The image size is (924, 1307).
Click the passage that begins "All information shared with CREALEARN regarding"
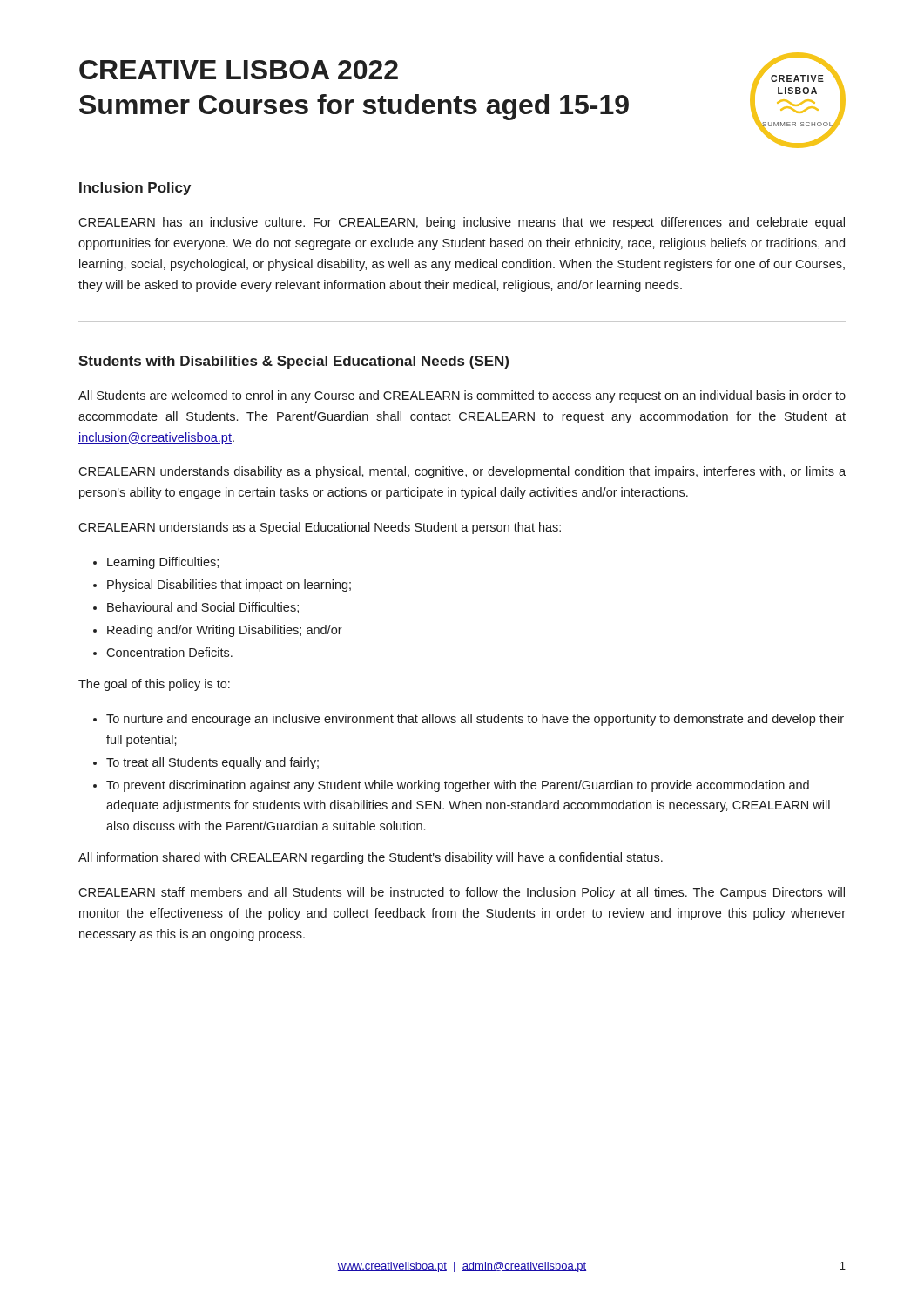(371, 858)
